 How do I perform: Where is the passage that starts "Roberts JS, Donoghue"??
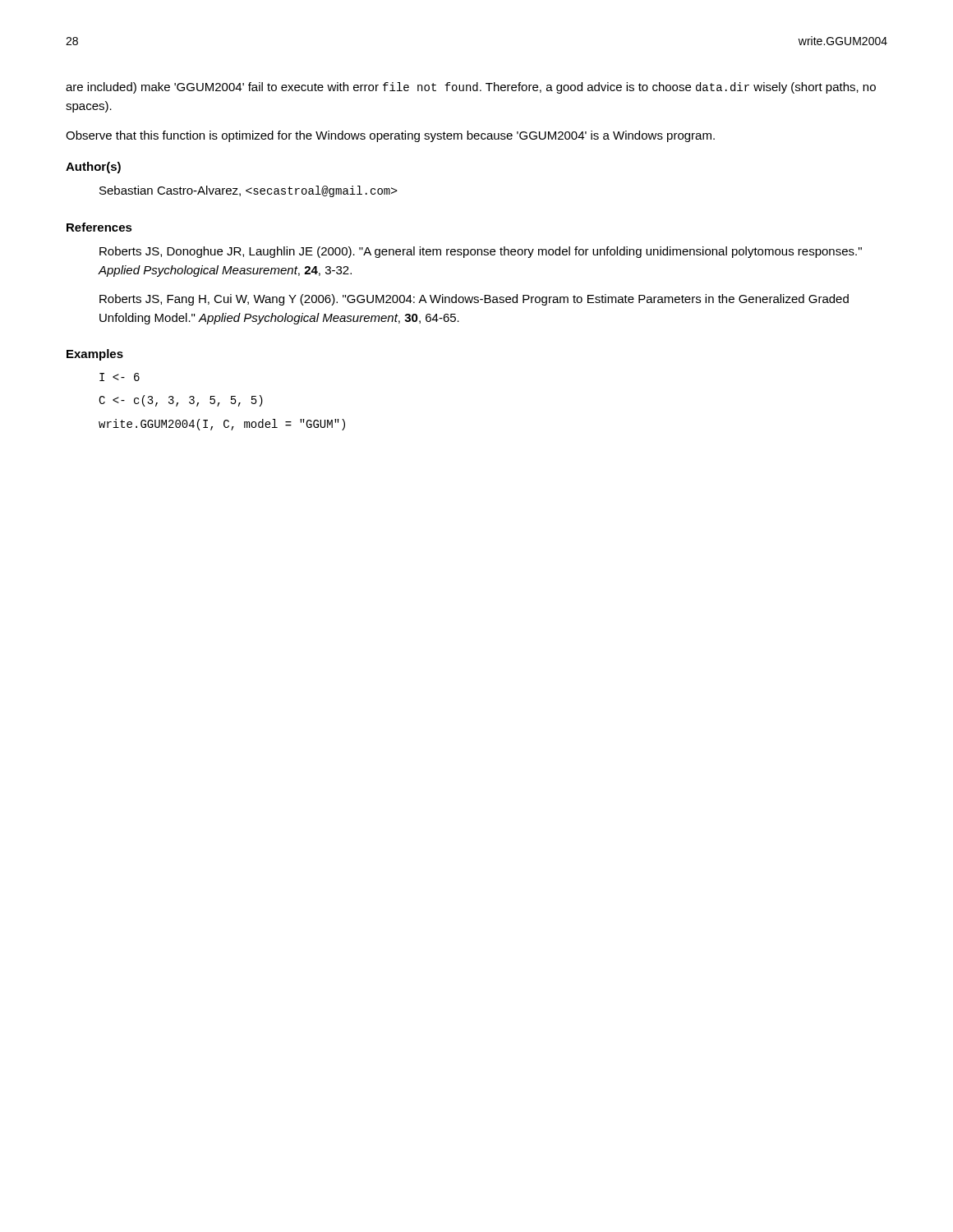click(x=480, y=260)
